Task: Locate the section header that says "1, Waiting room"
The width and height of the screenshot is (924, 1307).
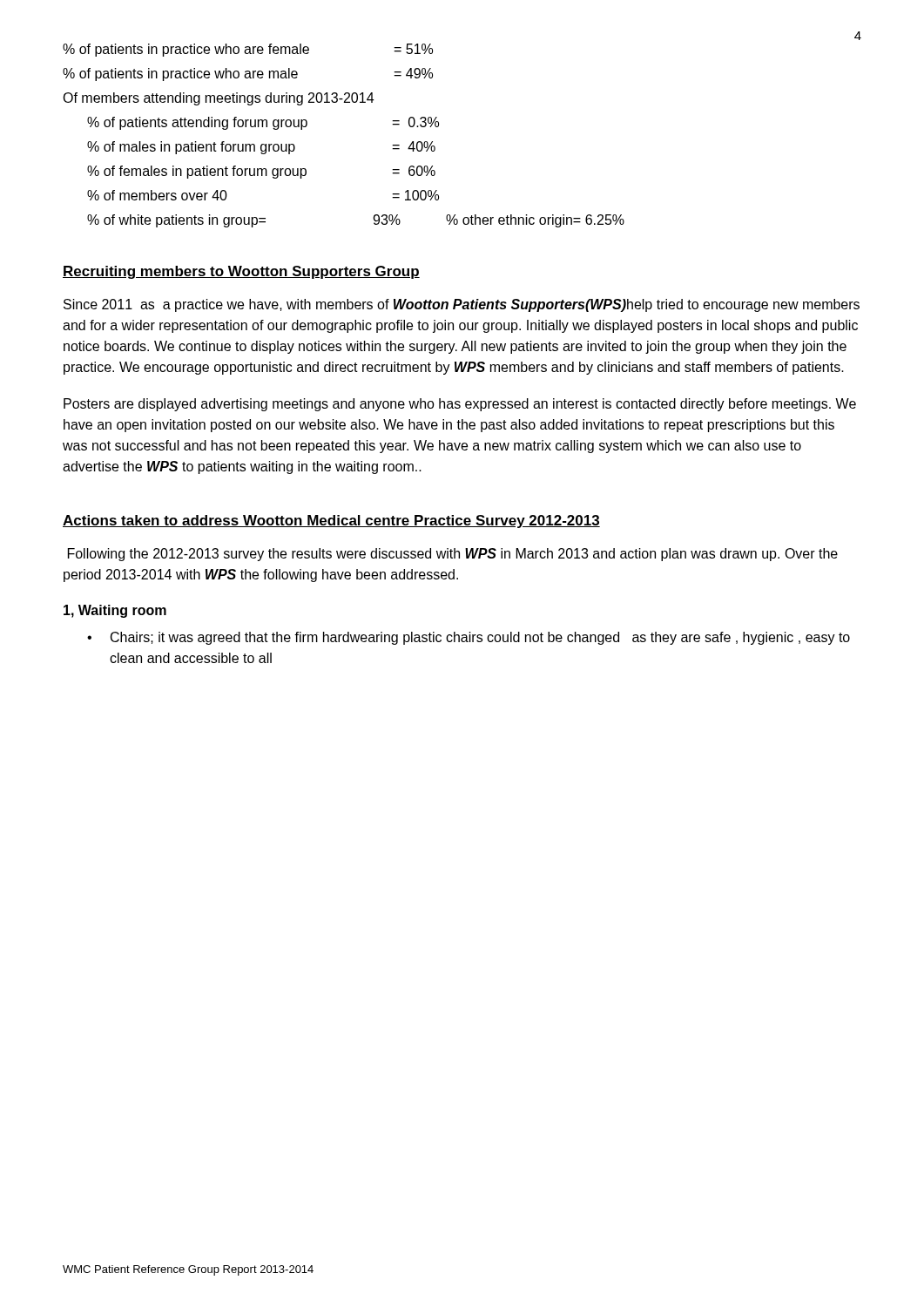Action: (115, 610)
